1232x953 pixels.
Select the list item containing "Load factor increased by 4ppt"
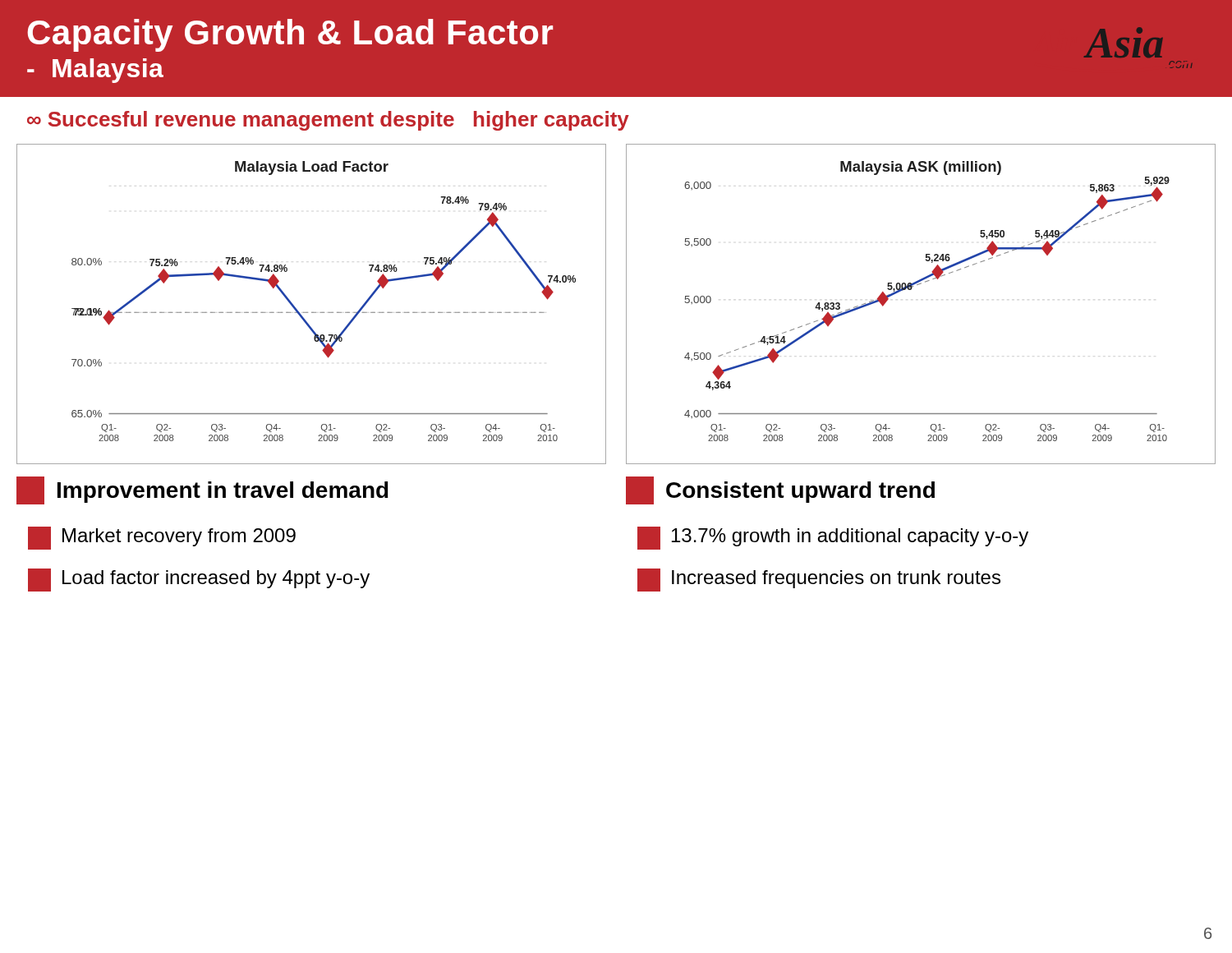click(199, 579)
